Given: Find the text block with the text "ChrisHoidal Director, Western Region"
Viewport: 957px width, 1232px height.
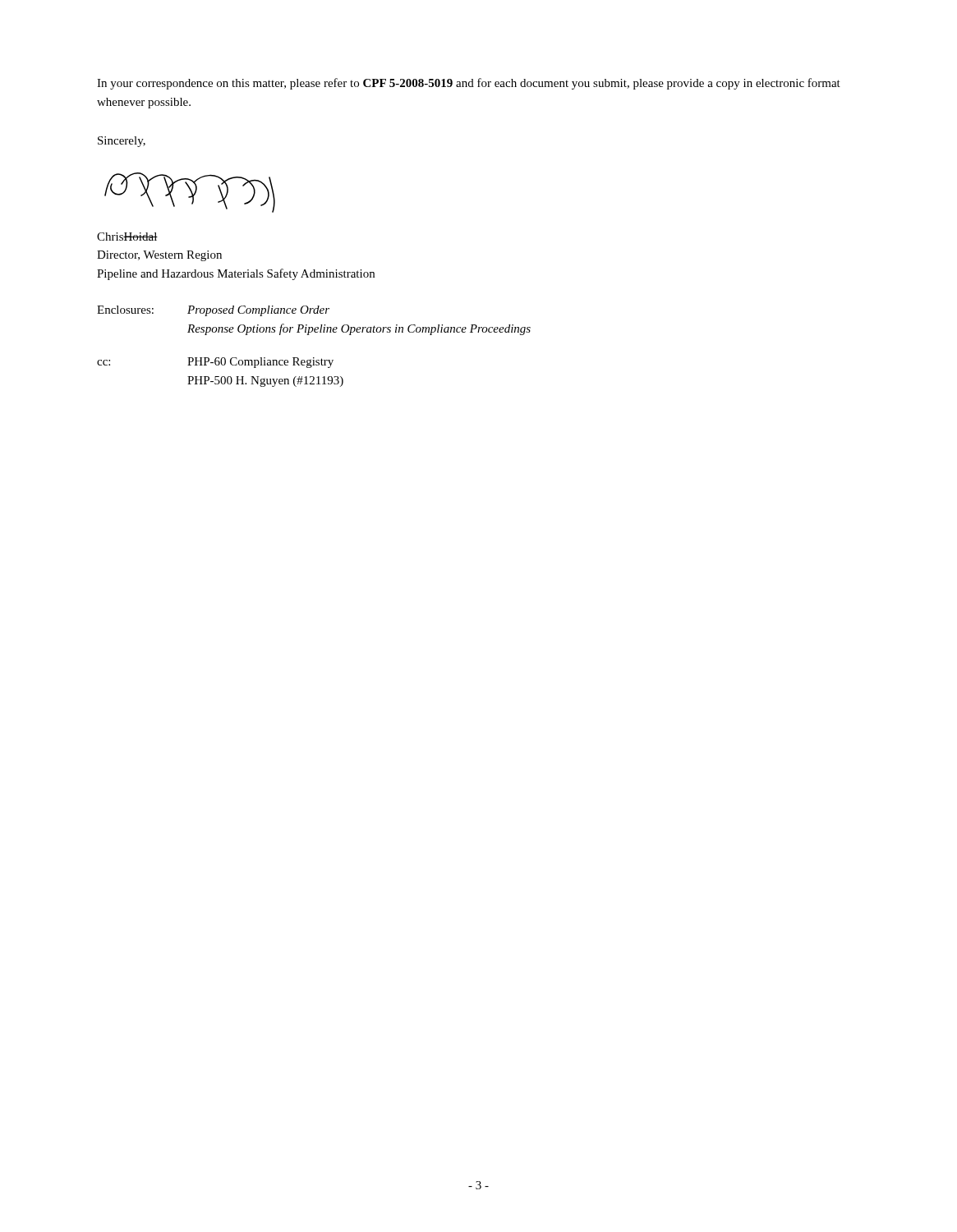Looking at the screenshot, I should 127,237.
